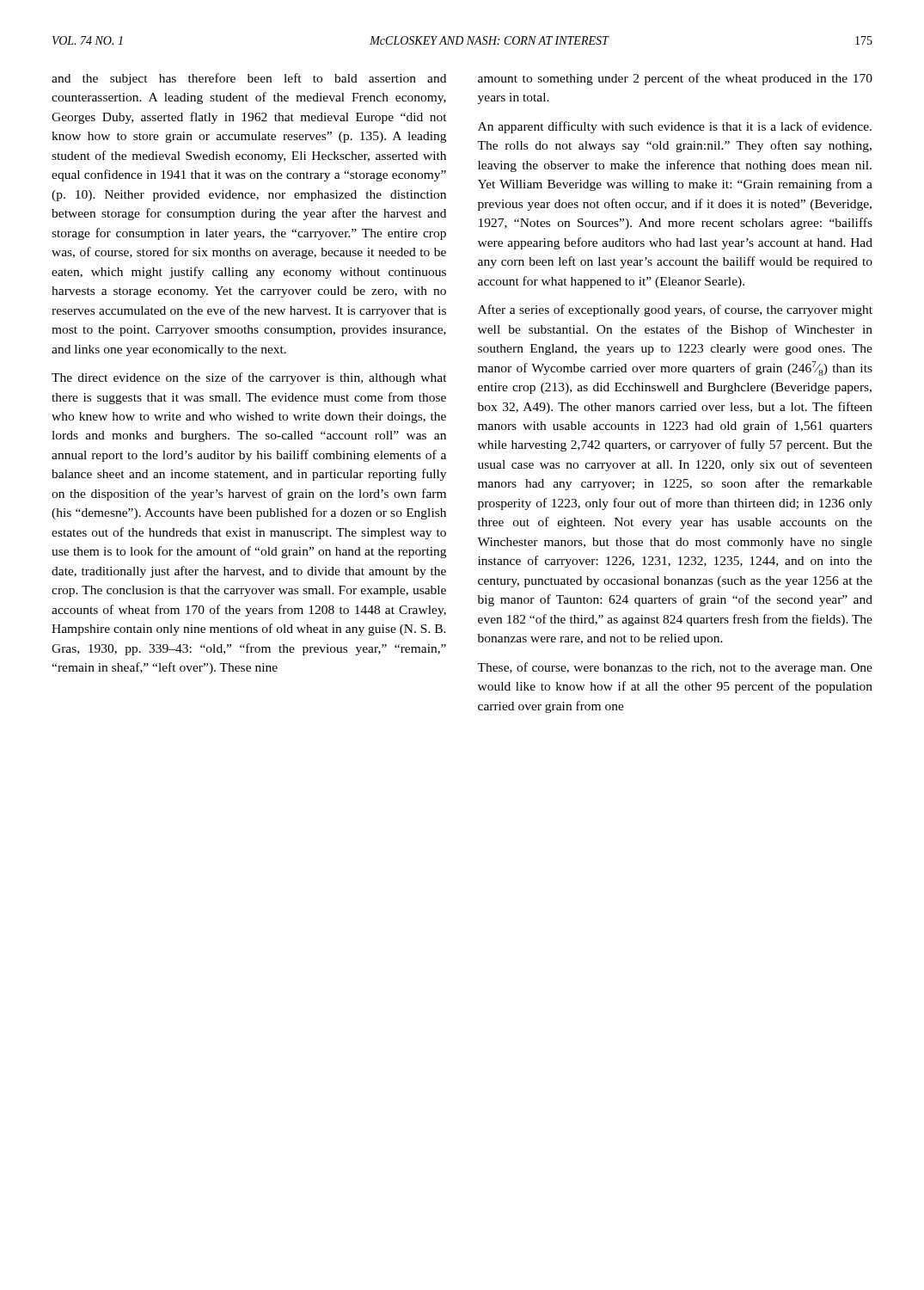Viewport: 924px width, 1290px height.
Task: Select the text block with the text "After a series of exceptionally"
Action: (x=675, y=474)
